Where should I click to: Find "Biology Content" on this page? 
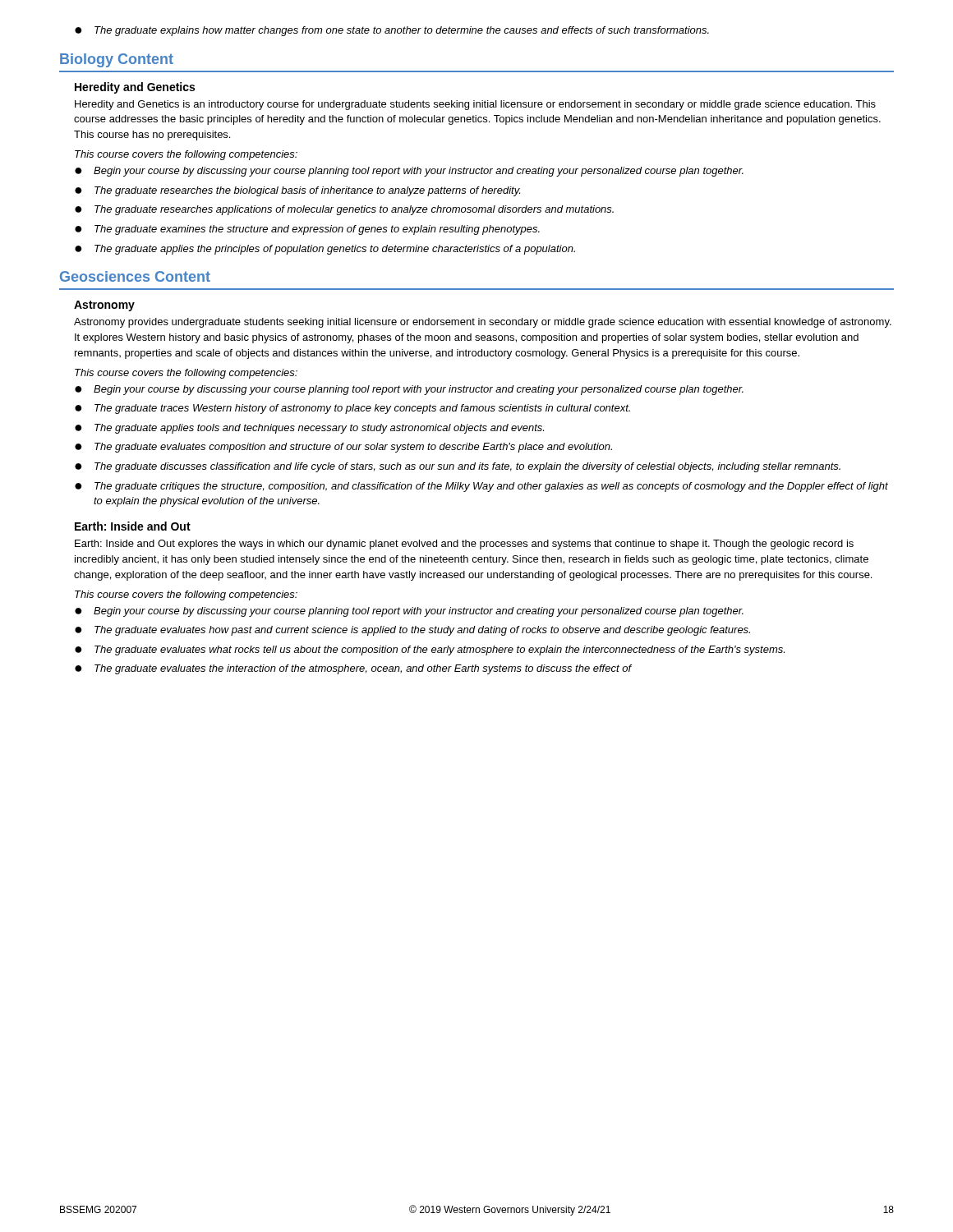point(476,59)
